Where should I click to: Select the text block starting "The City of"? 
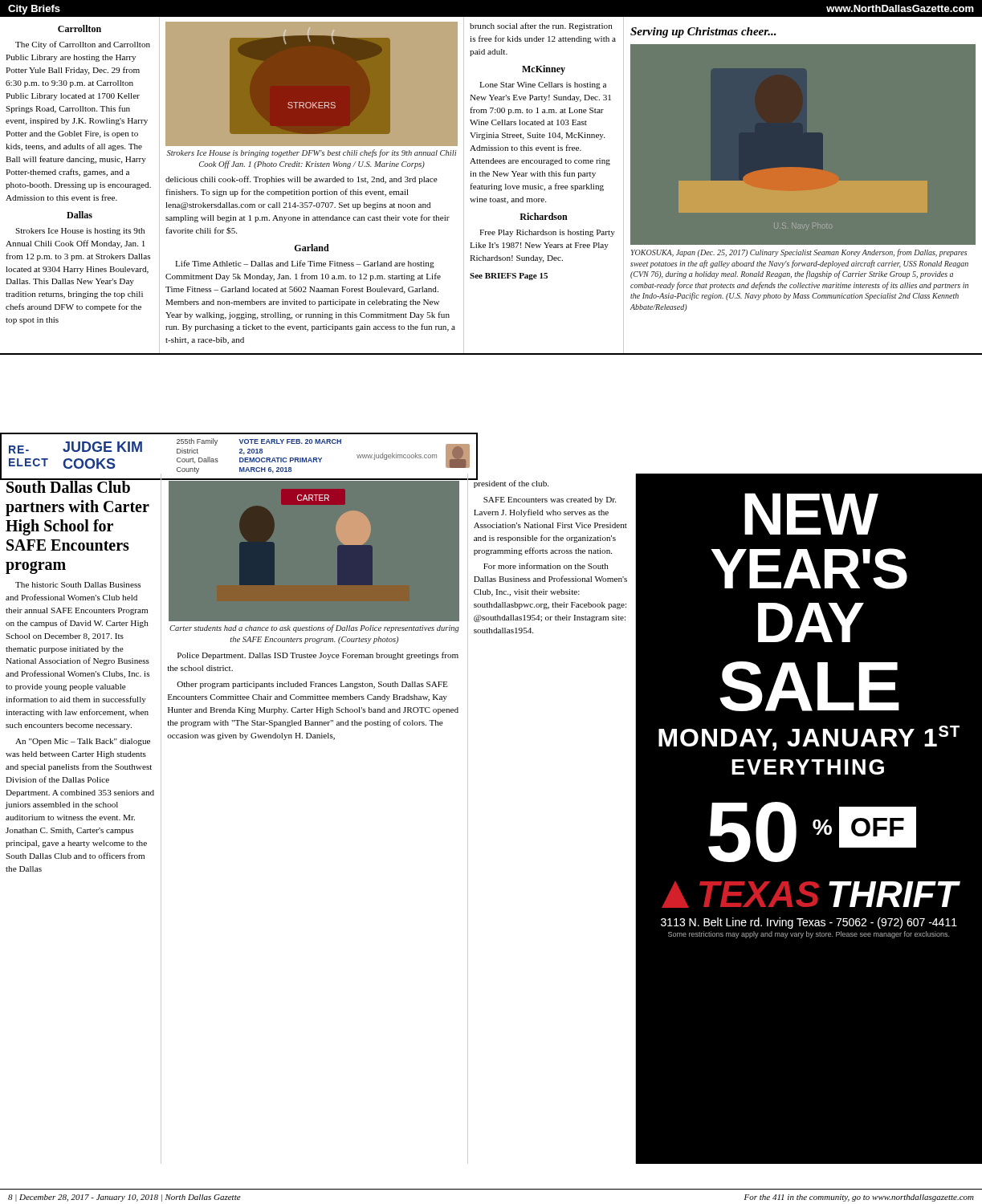[79, 122]
